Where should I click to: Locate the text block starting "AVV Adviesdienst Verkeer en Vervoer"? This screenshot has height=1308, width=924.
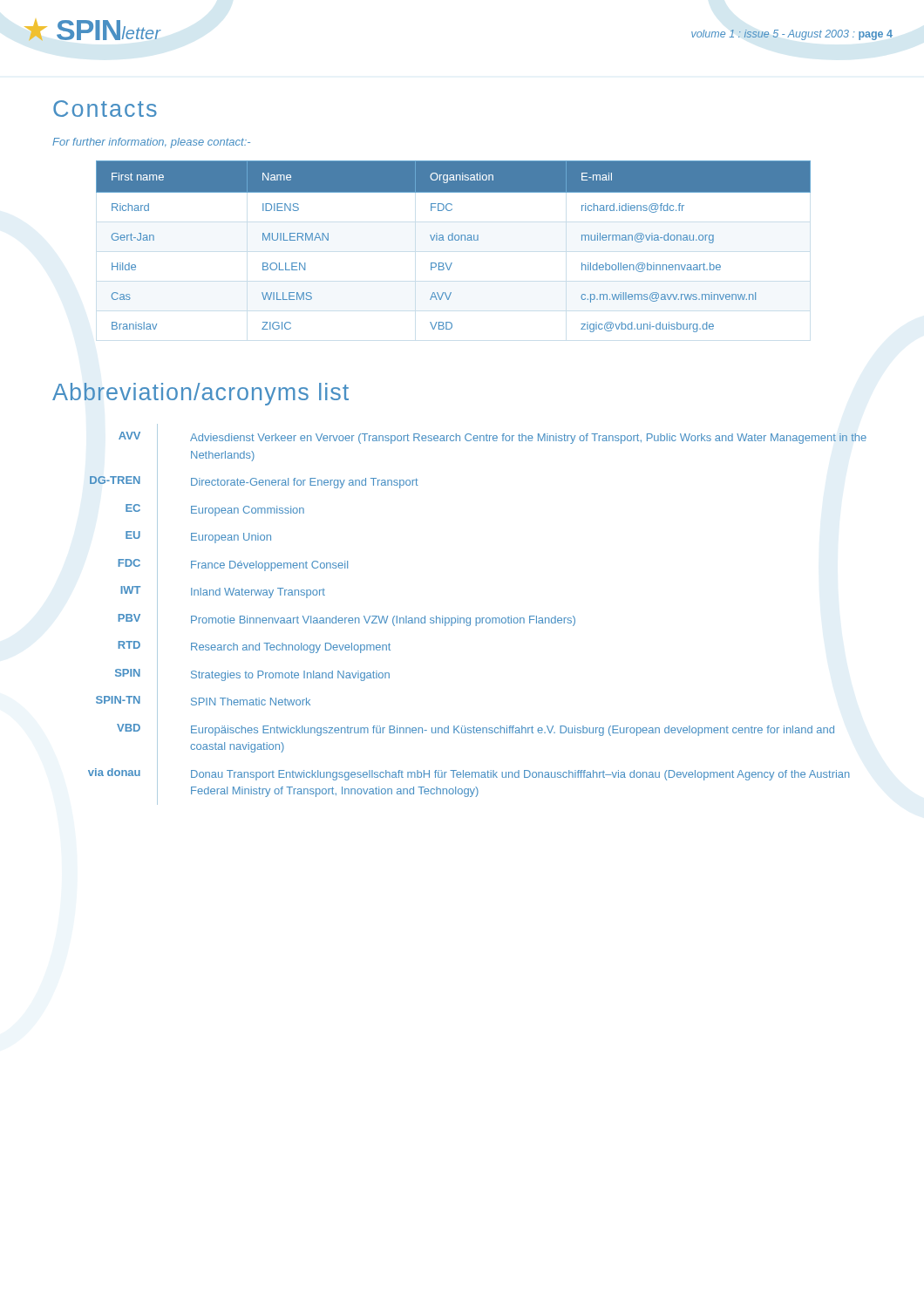462,446
